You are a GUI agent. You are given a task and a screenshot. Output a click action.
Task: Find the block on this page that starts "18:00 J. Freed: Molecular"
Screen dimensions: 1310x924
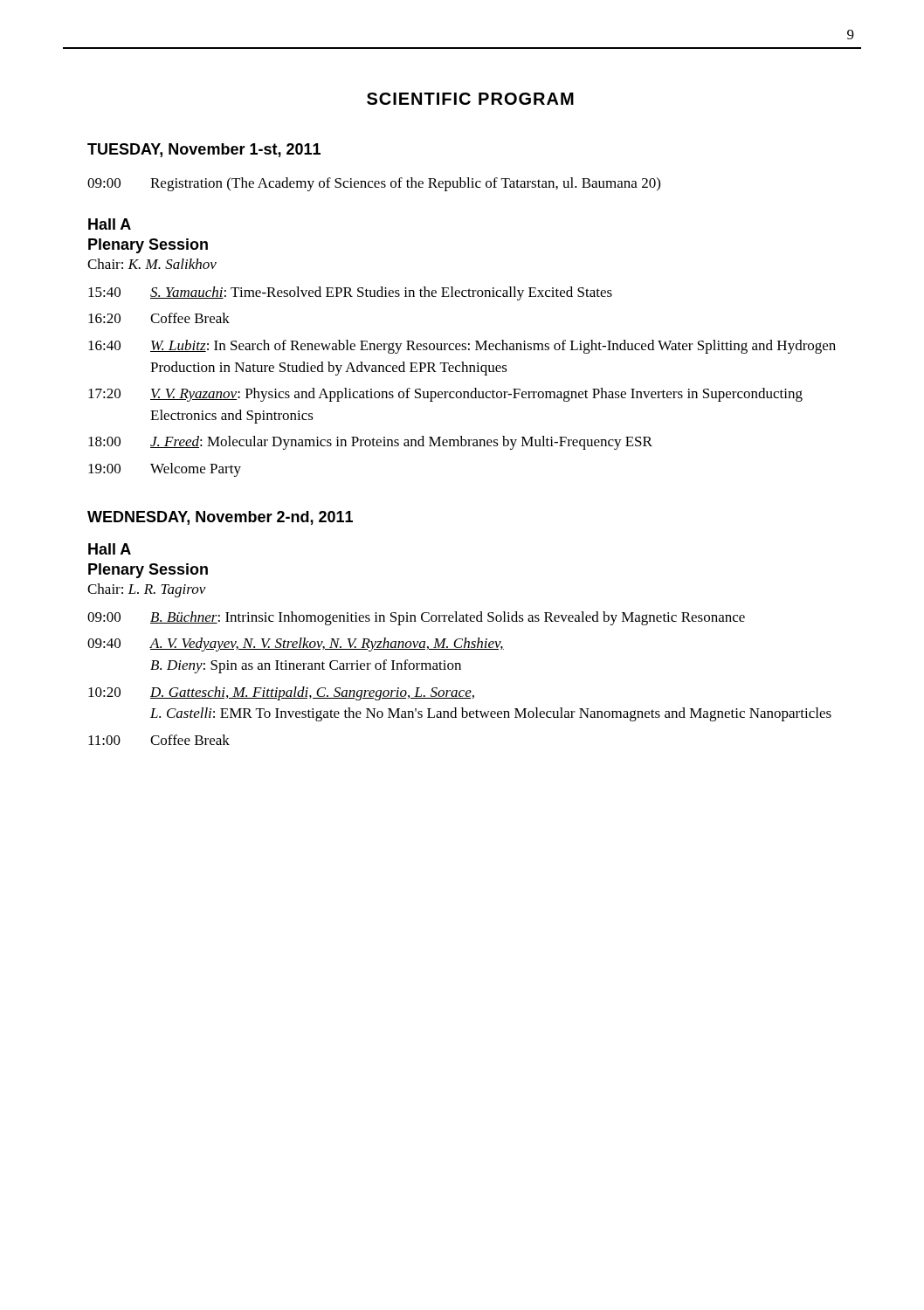pos(471,443)
